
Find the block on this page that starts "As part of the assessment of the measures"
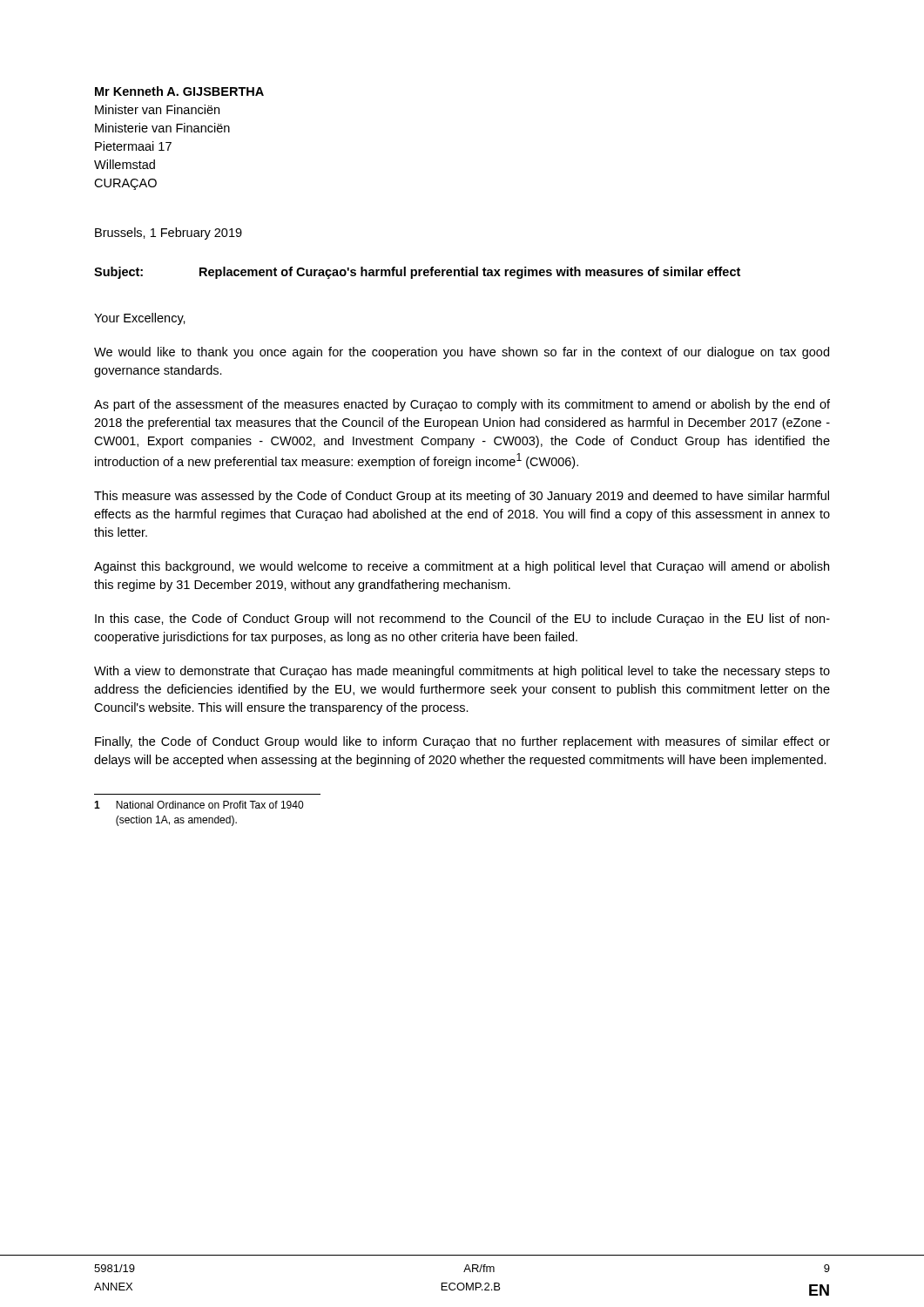click(462, 433)
